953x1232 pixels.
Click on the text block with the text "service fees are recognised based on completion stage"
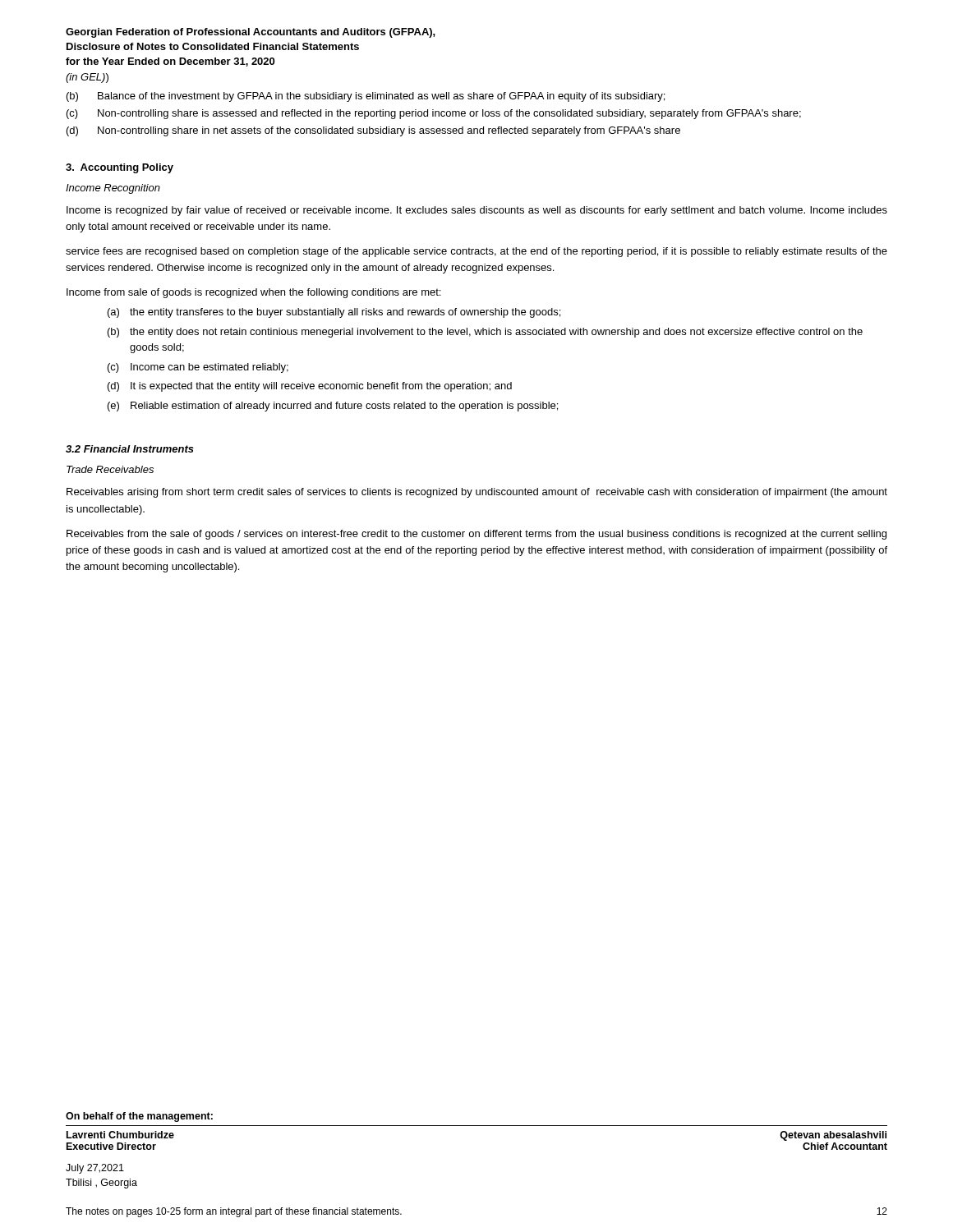[476, 259]
